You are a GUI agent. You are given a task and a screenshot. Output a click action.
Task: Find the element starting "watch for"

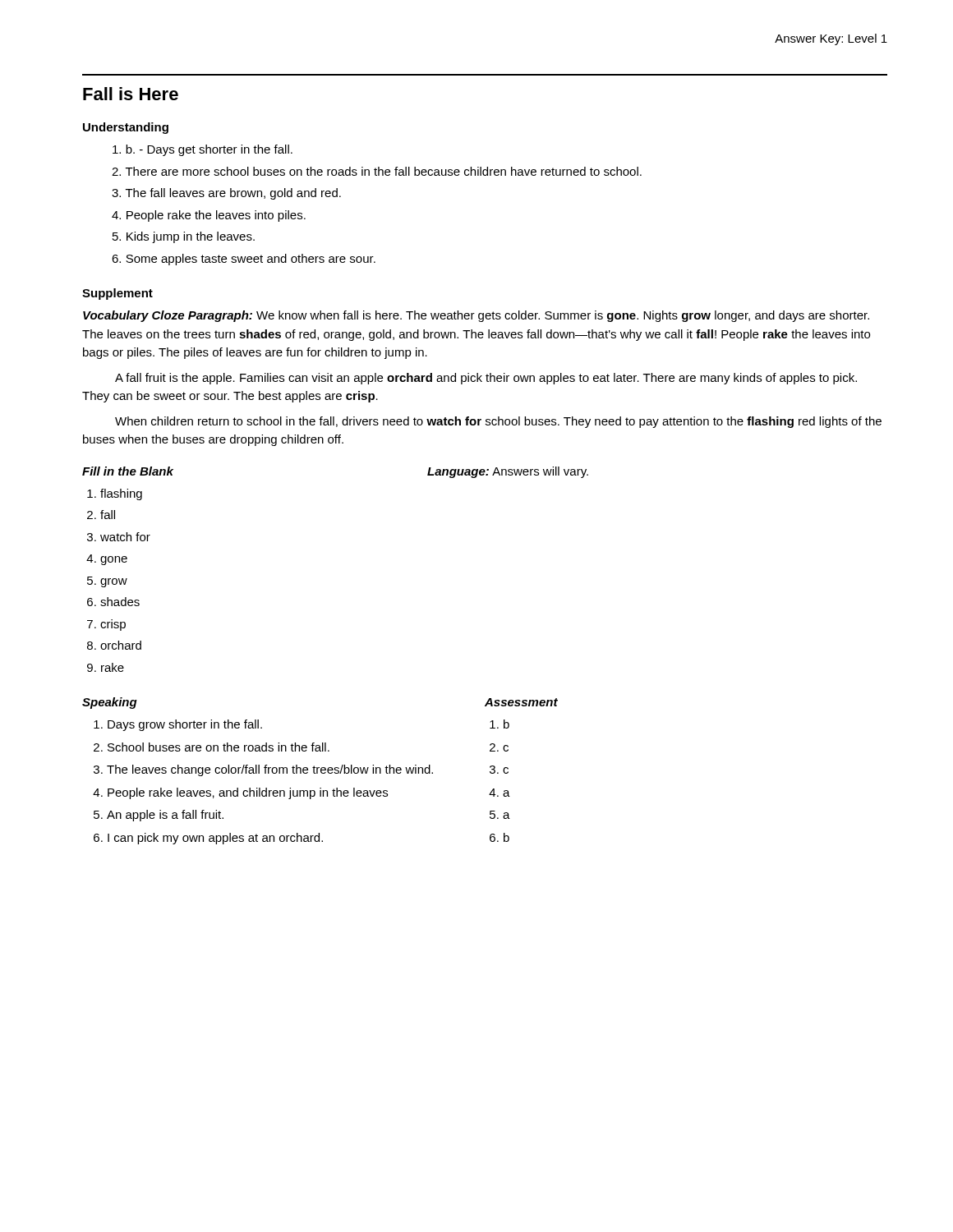pyautogui.click(x=125, y=536)
